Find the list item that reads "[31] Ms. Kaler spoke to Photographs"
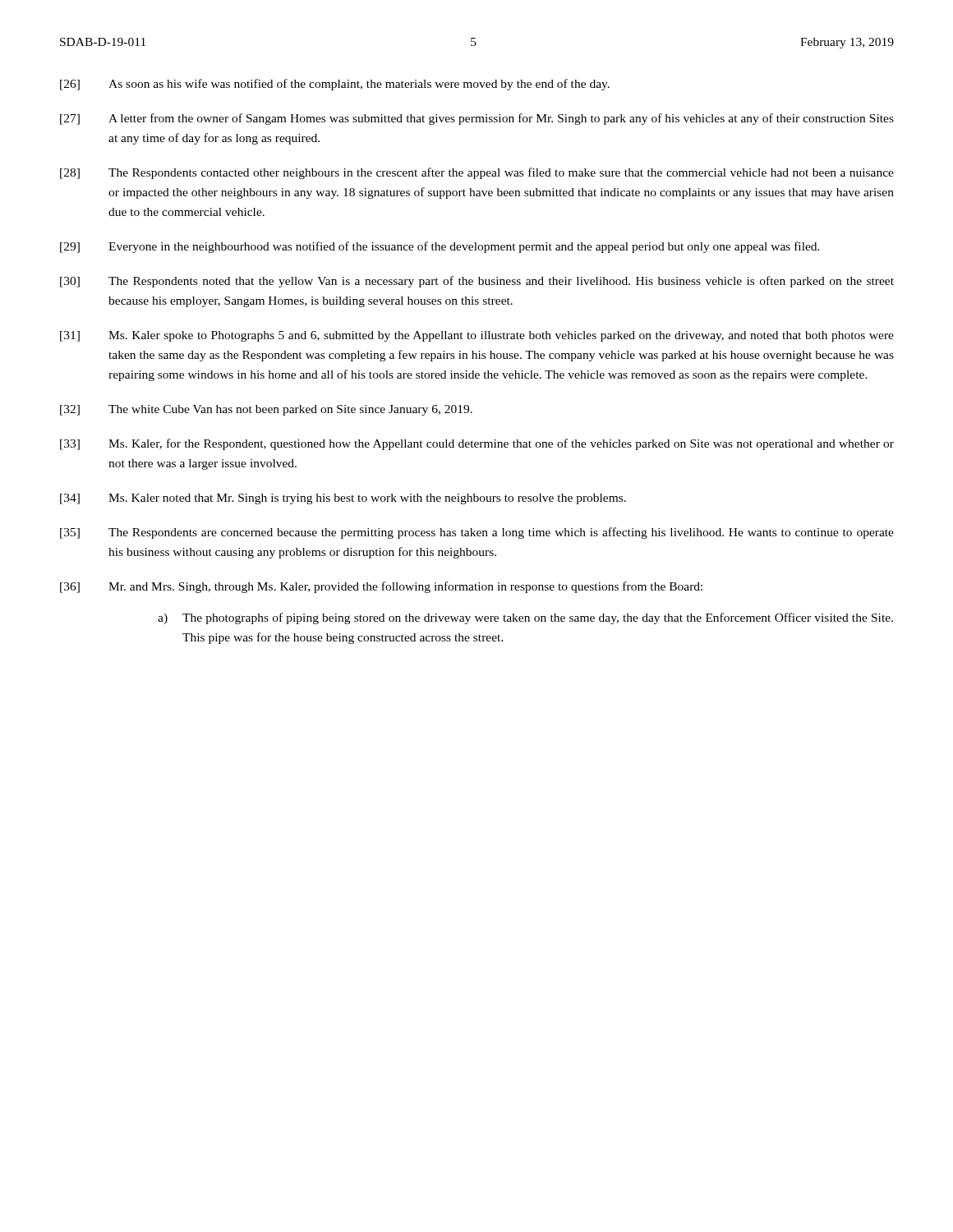Screen dimensions: 1232x953 [476, 355]
